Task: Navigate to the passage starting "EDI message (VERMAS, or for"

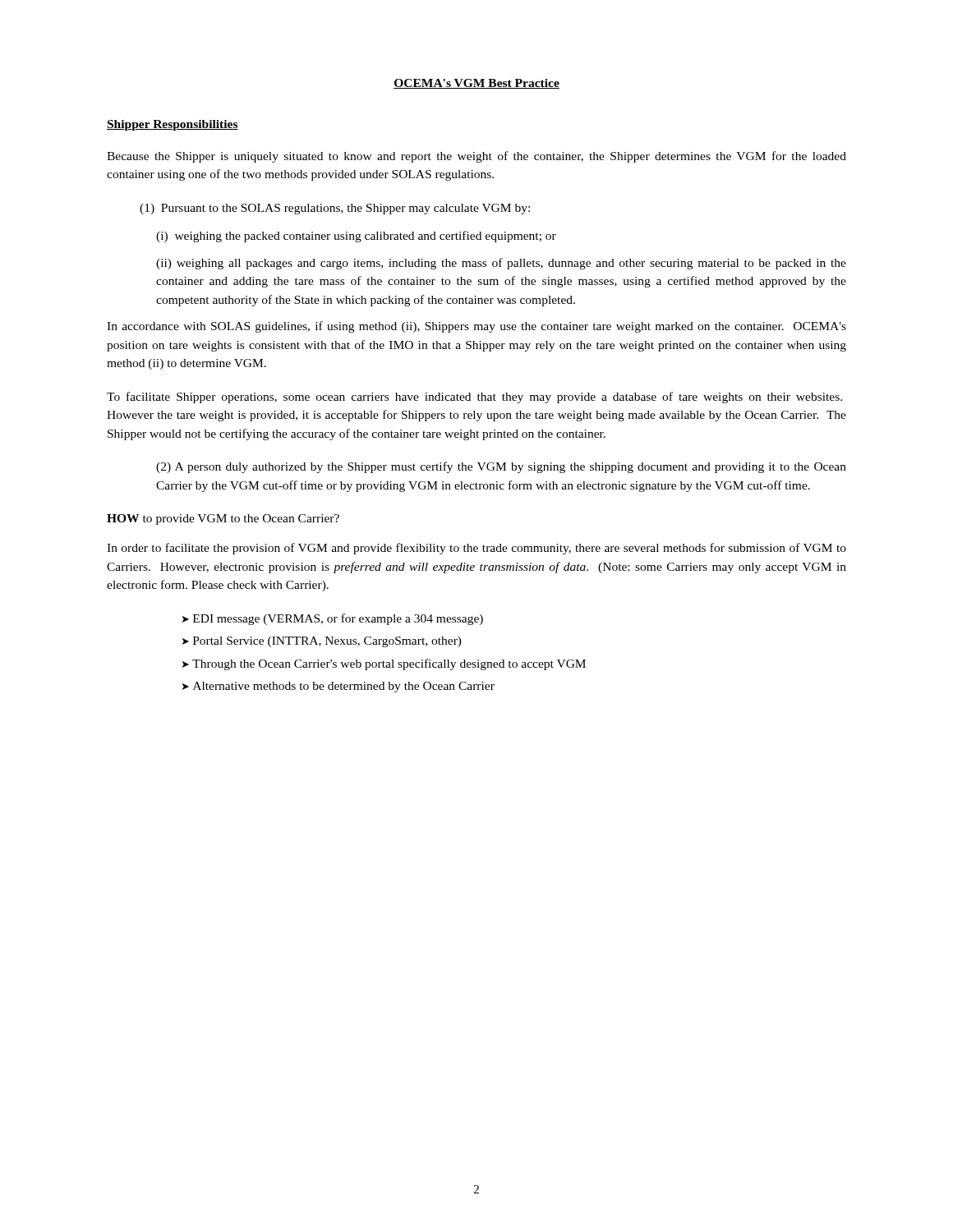Action: click(338, 618)
